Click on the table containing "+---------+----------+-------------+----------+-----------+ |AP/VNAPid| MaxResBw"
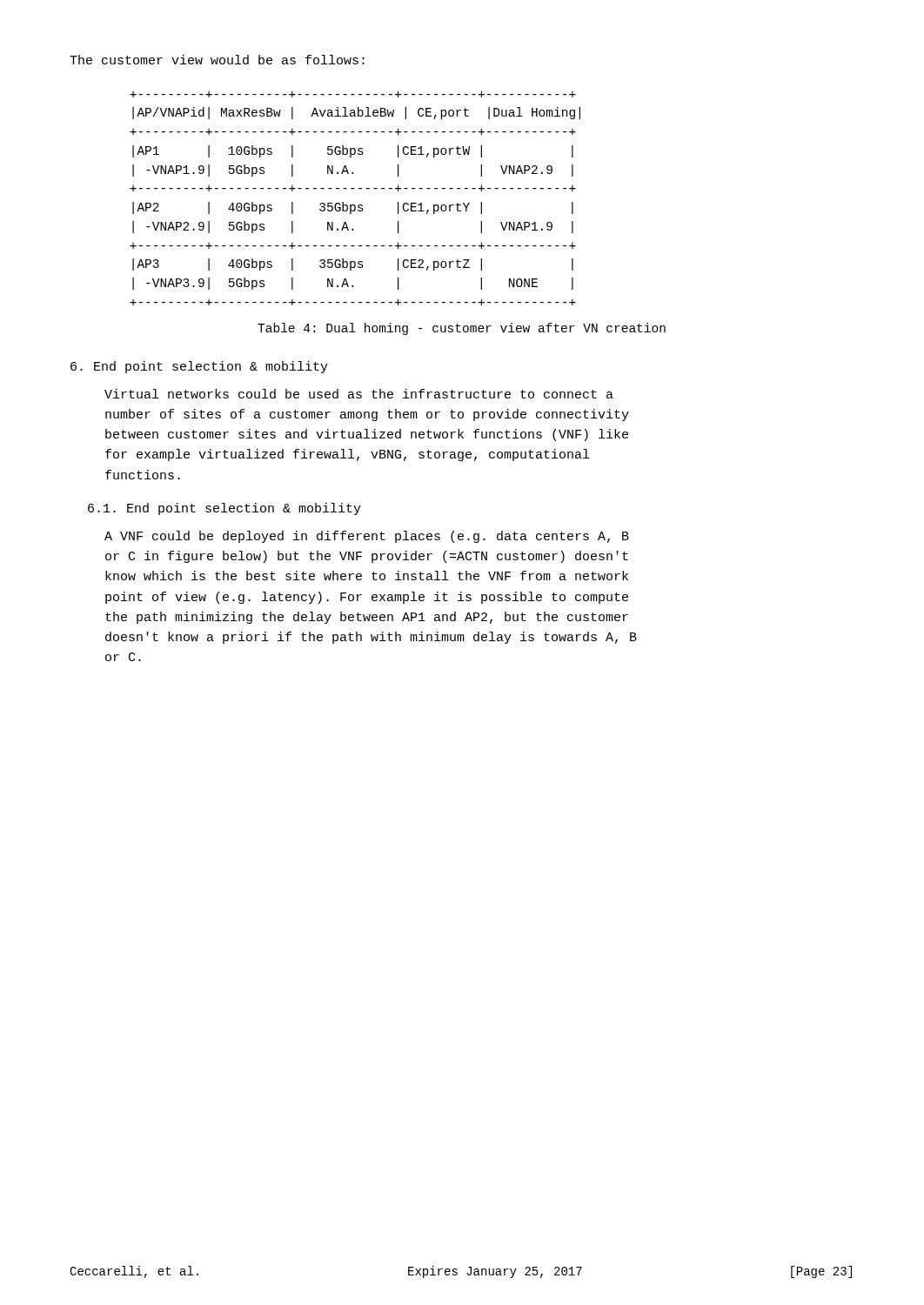Screen dimensions: 1305x924 tap(488, 199)
